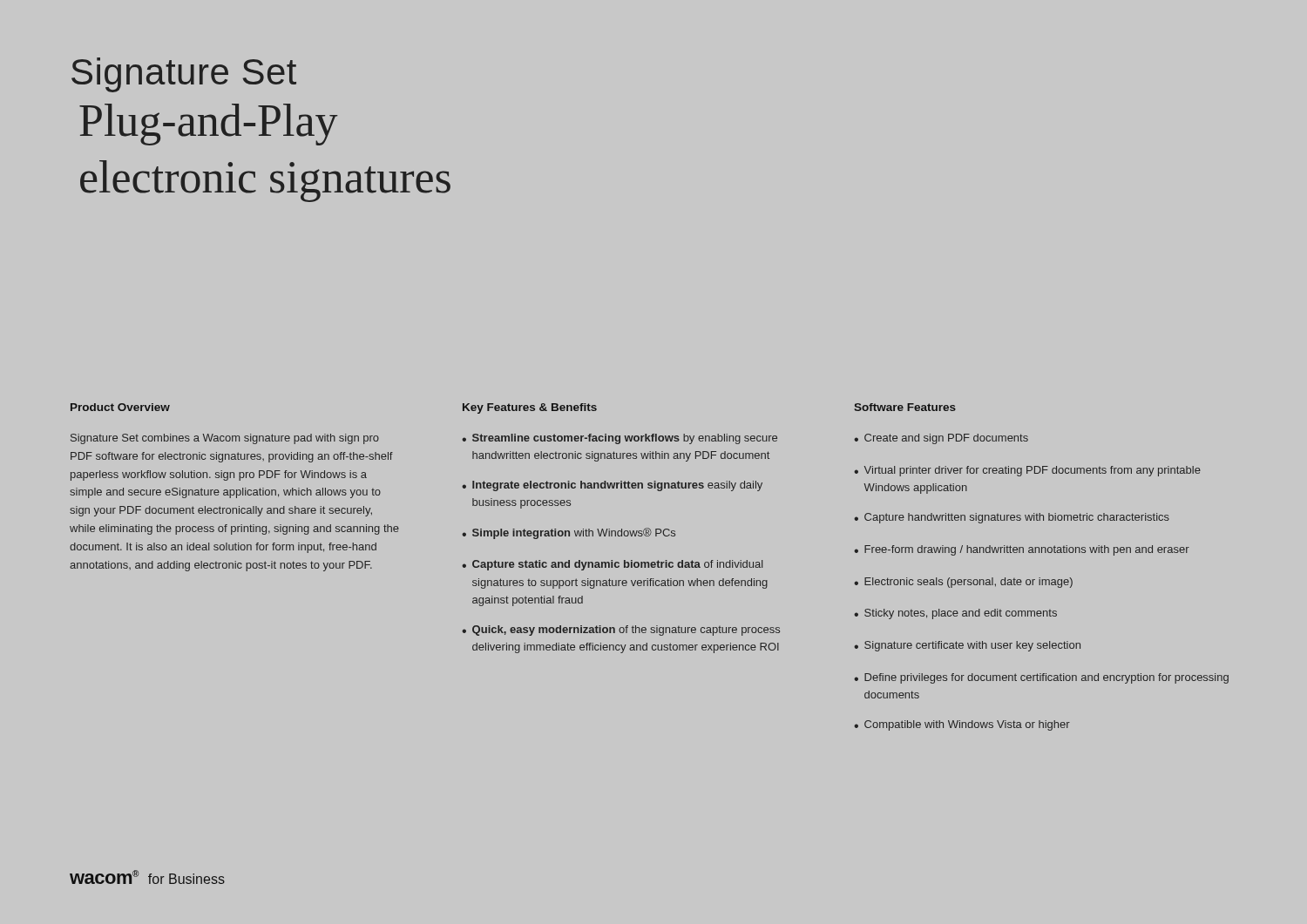1307x924 pixels.
Task: Point to the passage starting "Key Features & Benefits"
Action: 529,407
